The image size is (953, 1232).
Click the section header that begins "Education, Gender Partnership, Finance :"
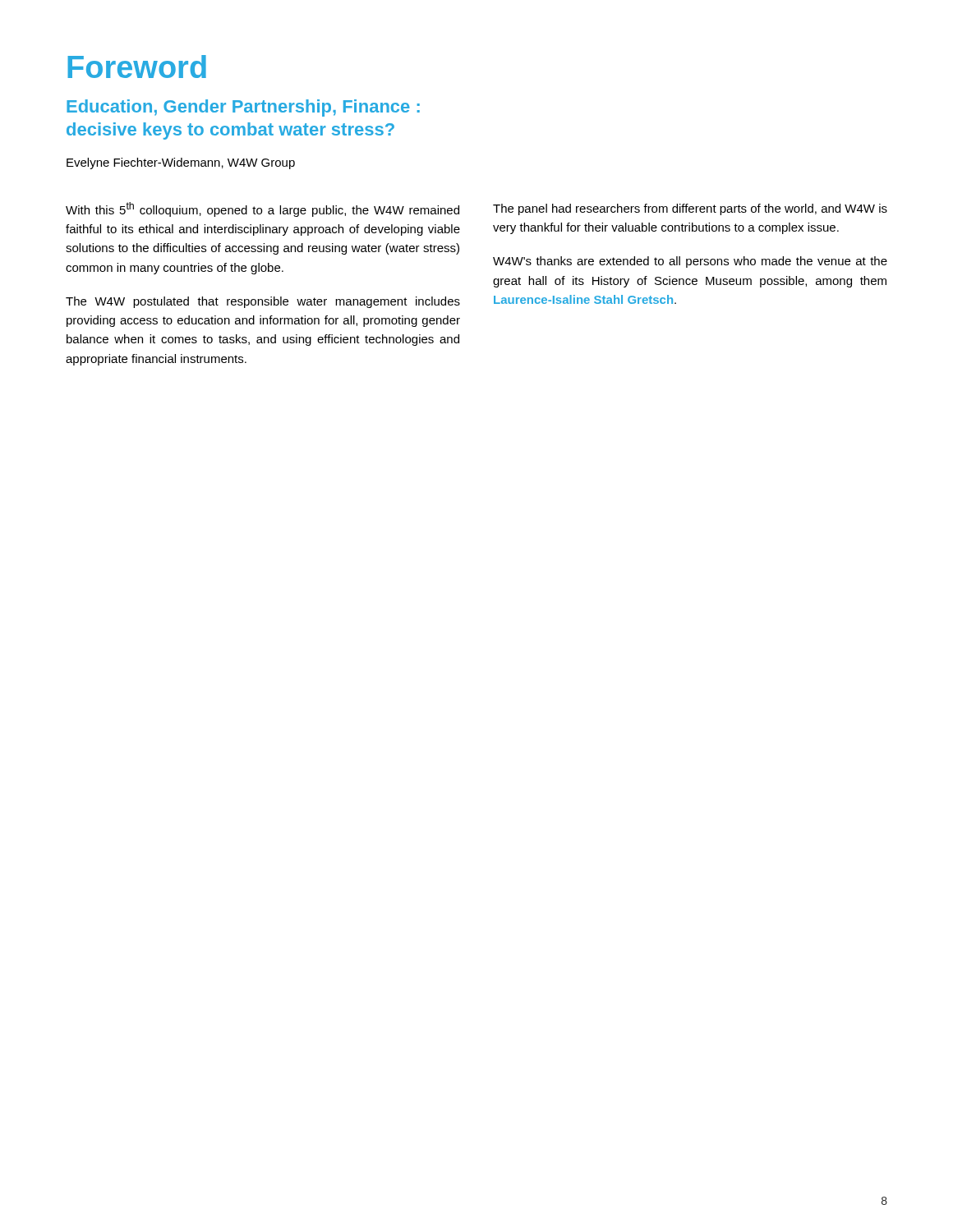click(x=243, y=108)
